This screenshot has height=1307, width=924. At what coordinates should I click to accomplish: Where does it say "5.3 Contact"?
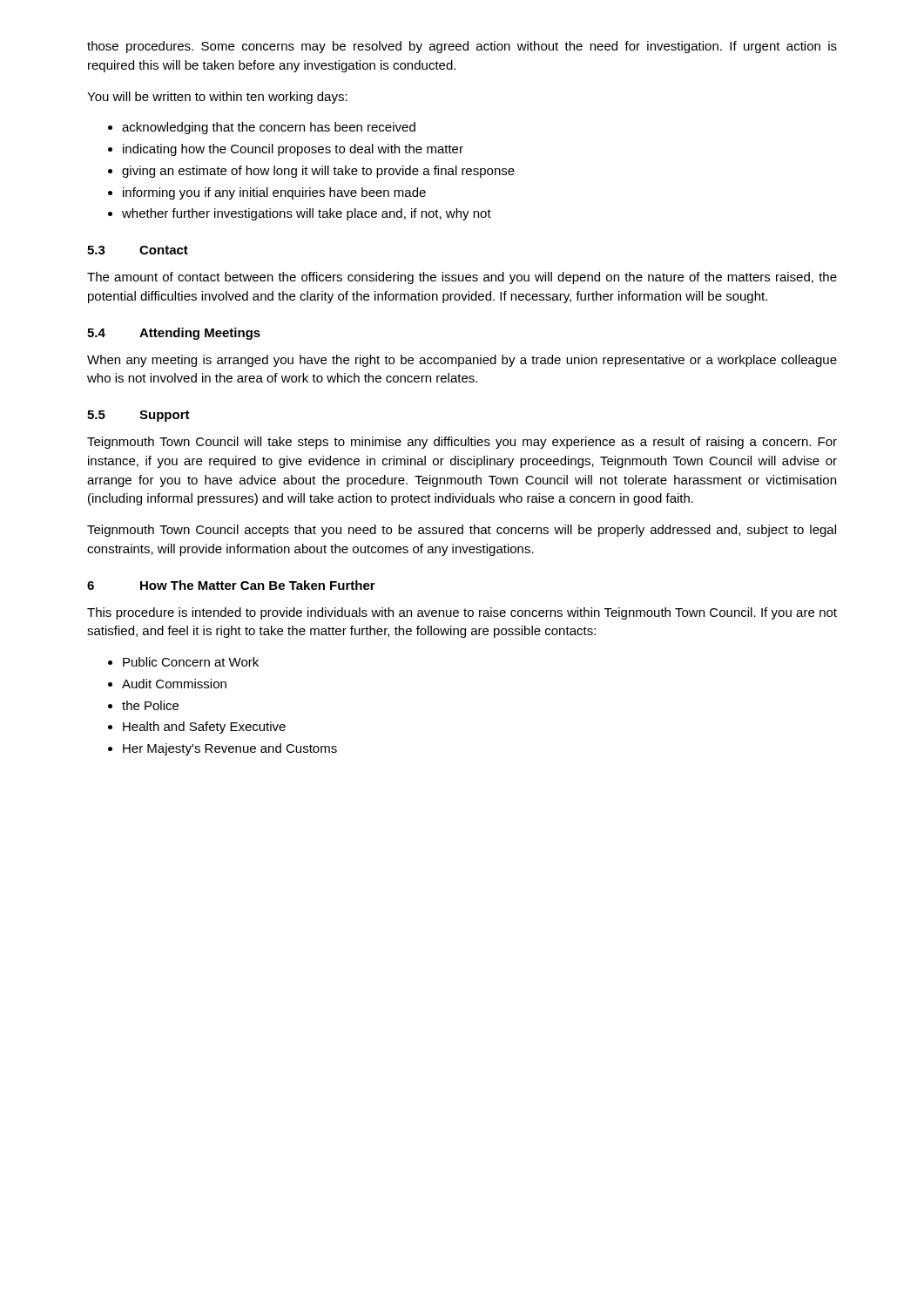pos(138,250)
